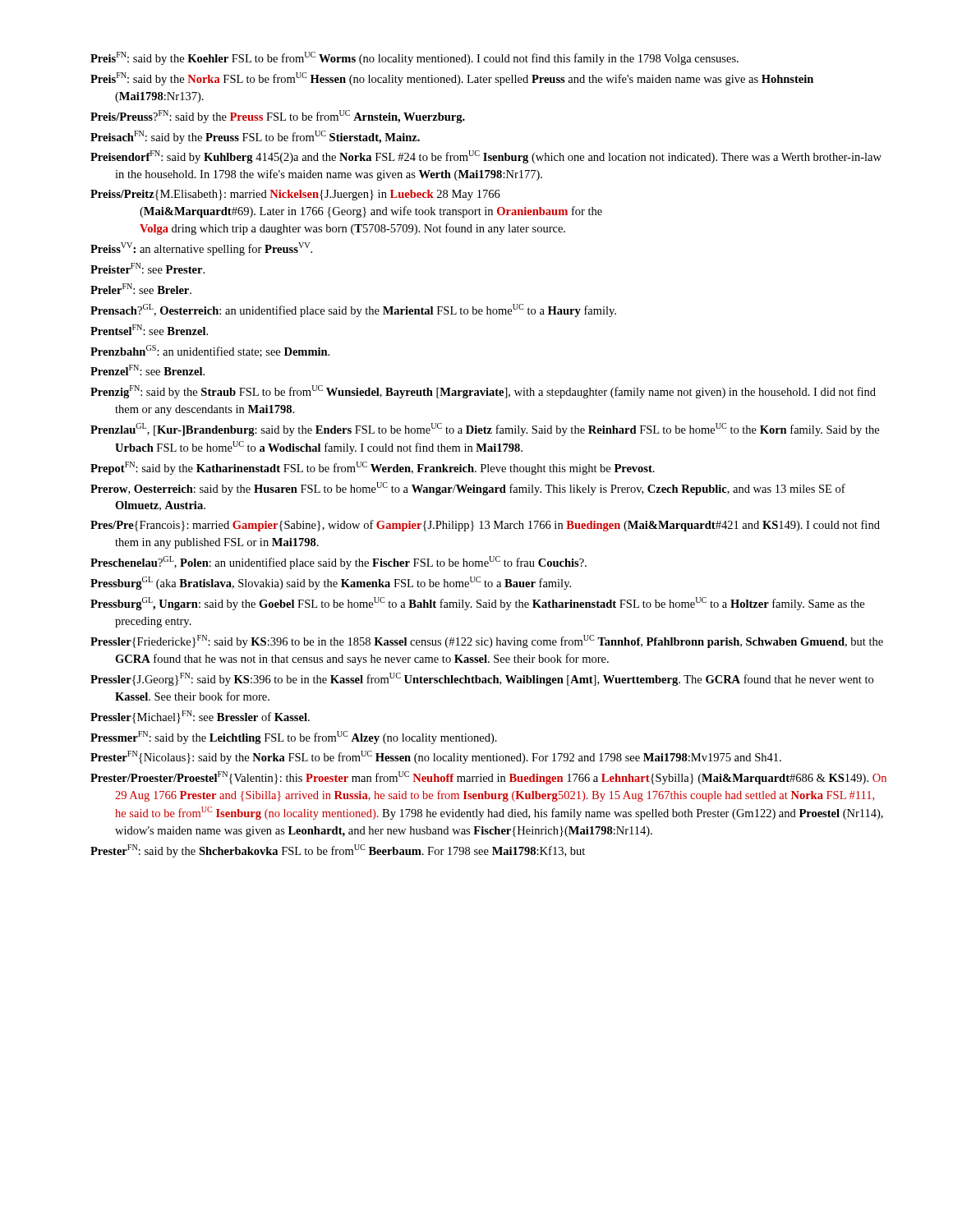Navigate to the text block starting "PrepotFN: said by the"
This screenshot has height=1232, width=953.
[x=373, y=467]
